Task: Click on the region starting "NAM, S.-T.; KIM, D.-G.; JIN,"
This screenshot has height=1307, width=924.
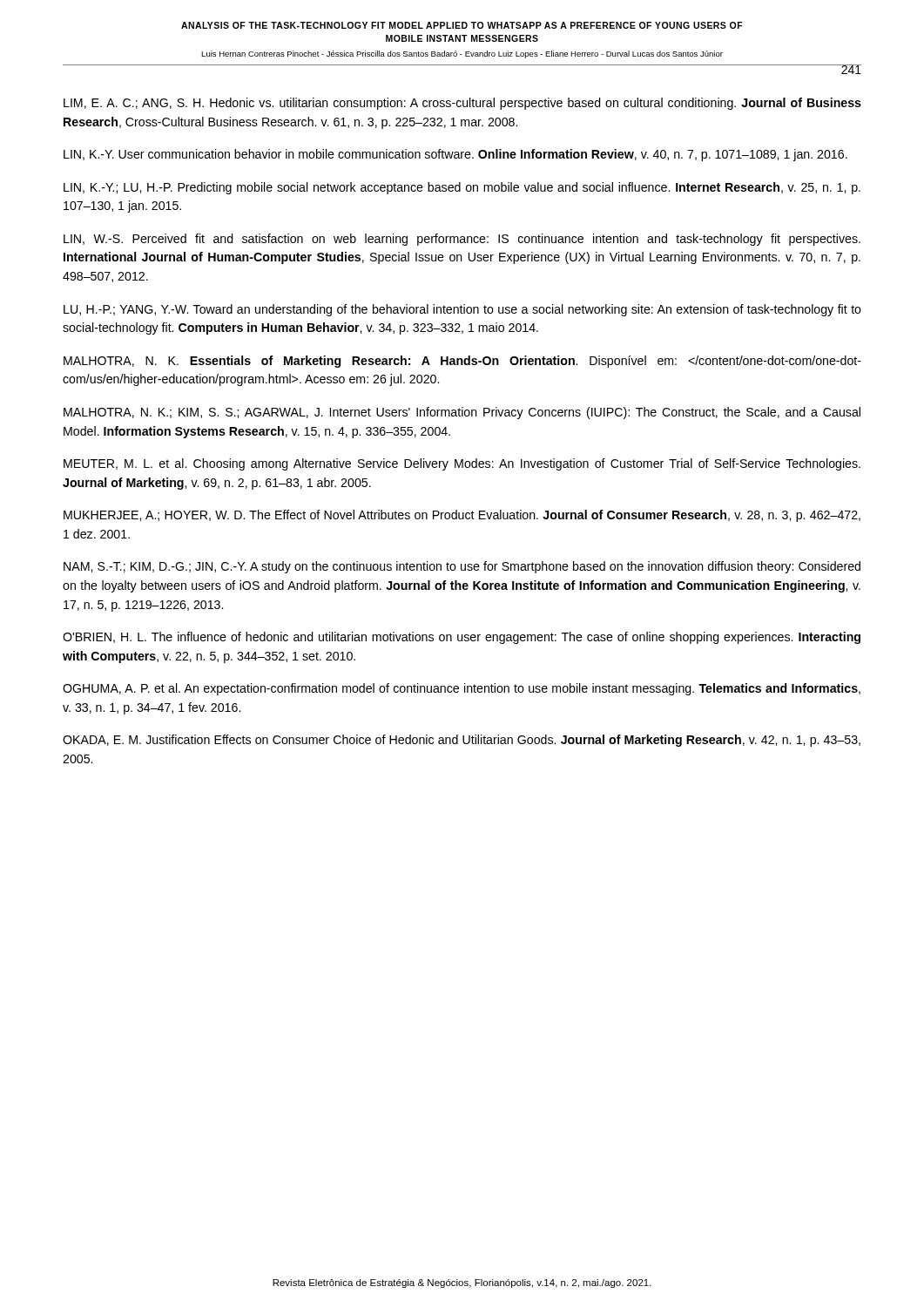Action: (x=462, y=586)
